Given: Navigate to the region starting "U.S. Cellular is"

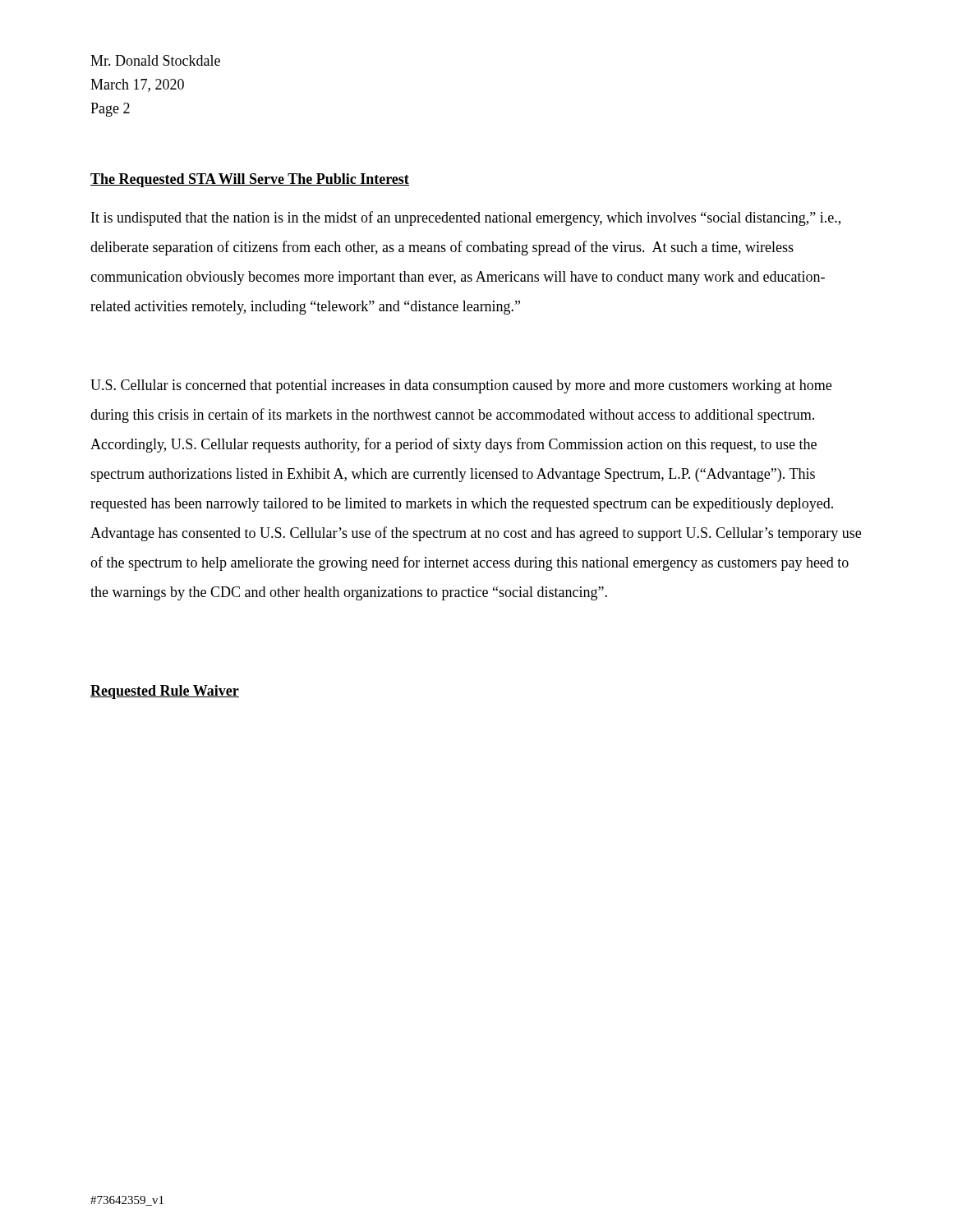Looking at the screenshot, I should coord(476,489).
